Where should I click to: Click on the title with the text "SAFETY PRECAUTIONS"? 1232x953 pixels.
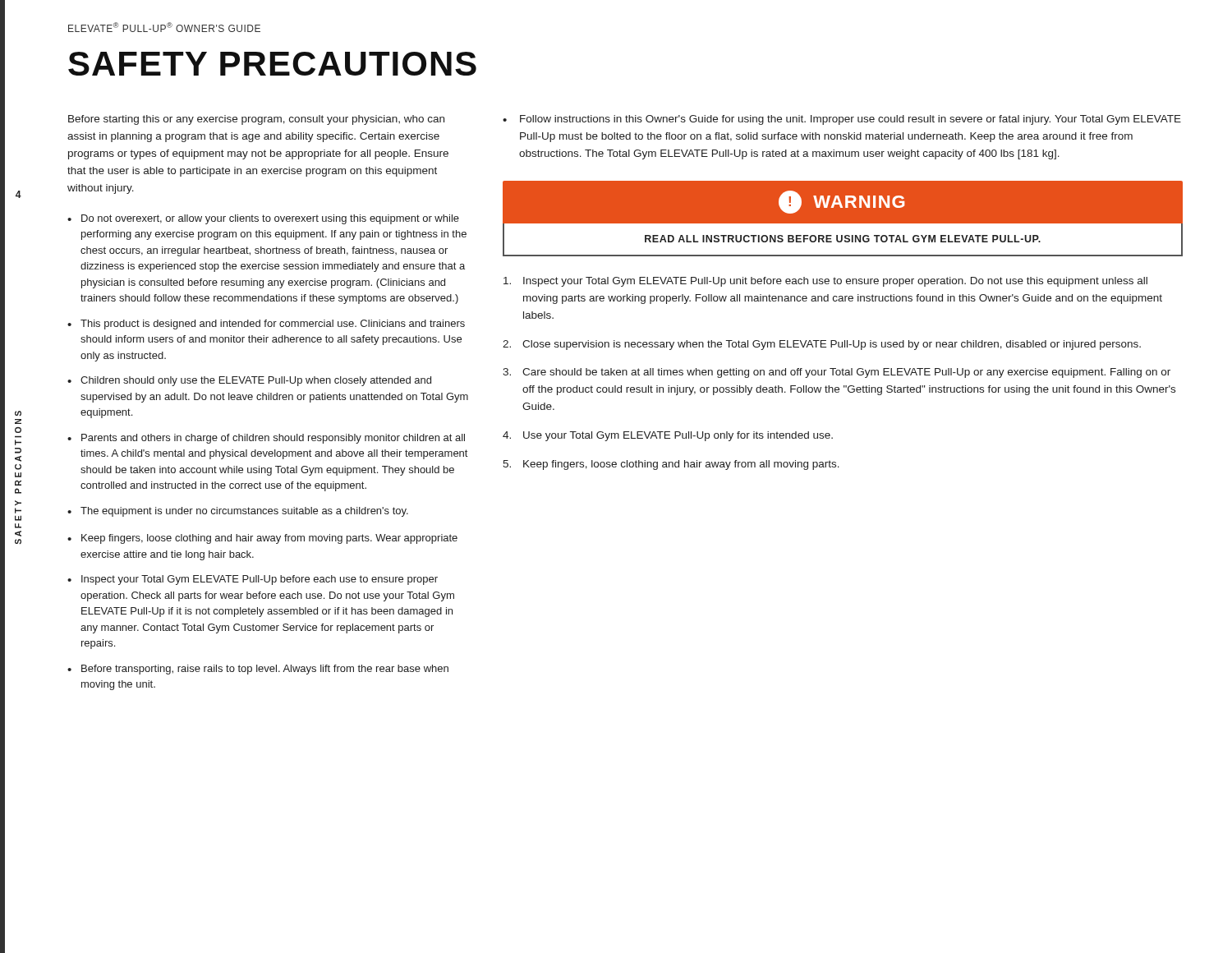pyautogui.click(x=273, y=64)
